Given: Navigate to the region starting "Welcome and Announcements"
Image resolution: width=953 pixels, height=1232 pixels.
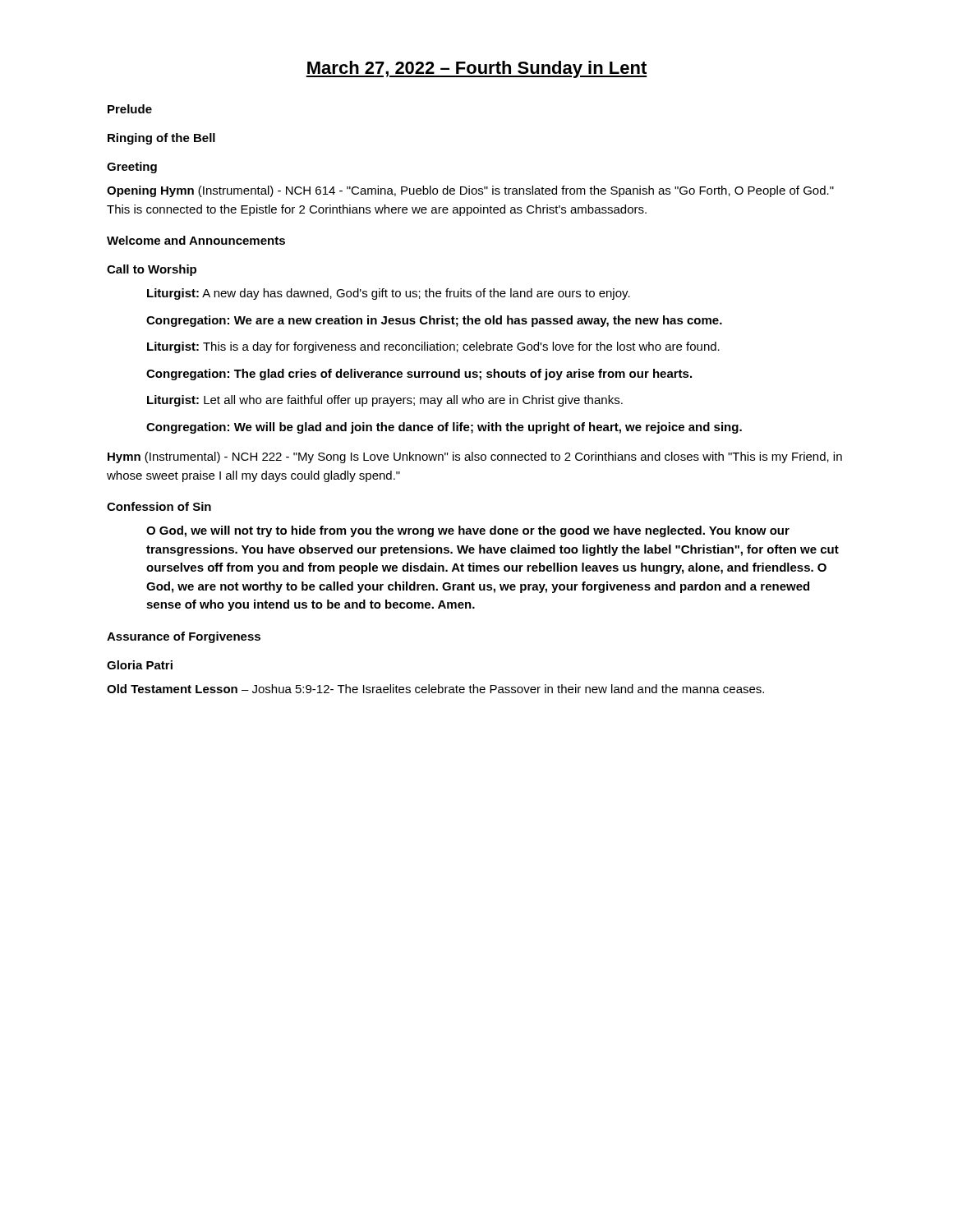Looking at the screenshot, I should [x=196, y=240].
